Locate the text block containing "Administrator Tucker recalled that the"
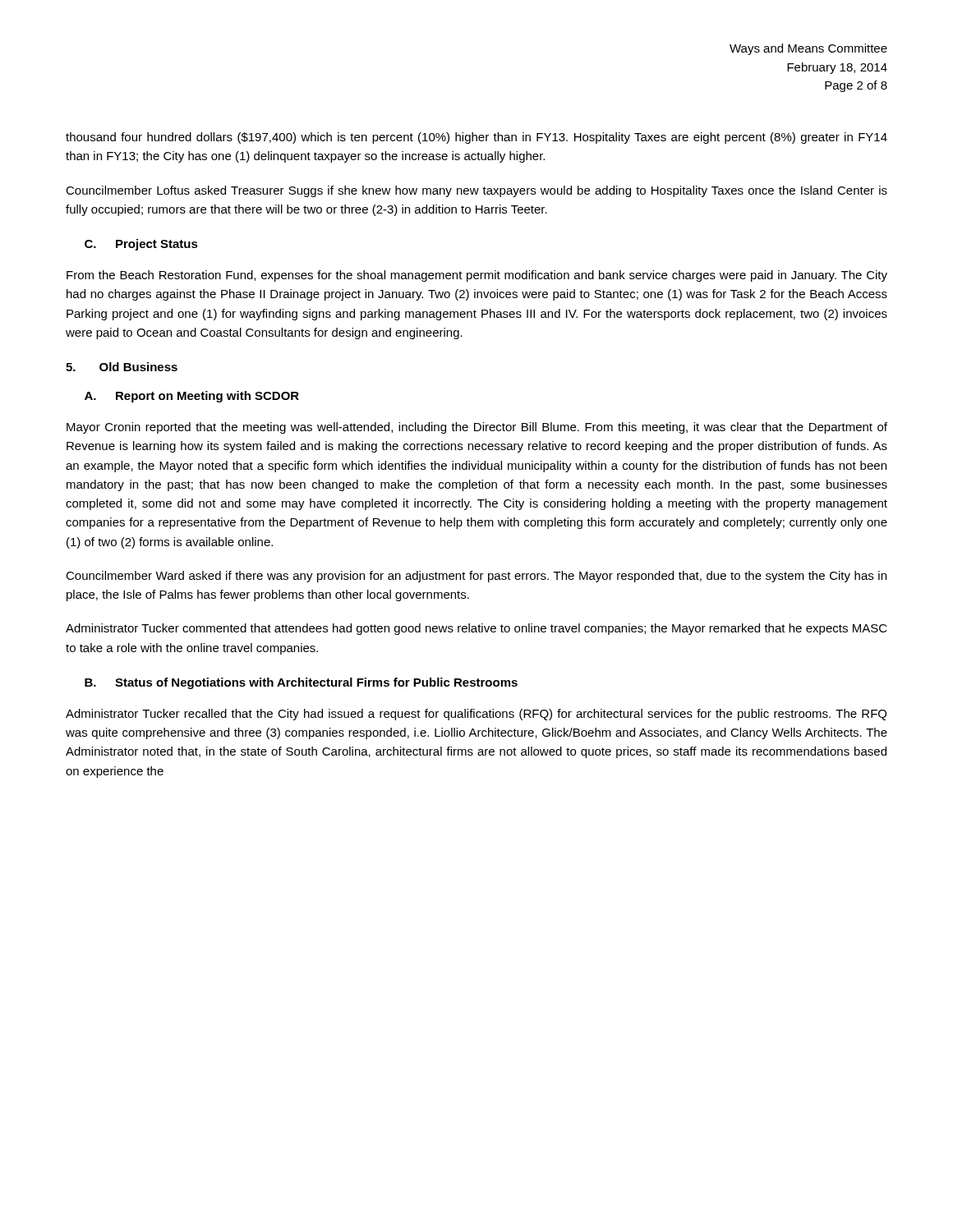 pos(476,742)
